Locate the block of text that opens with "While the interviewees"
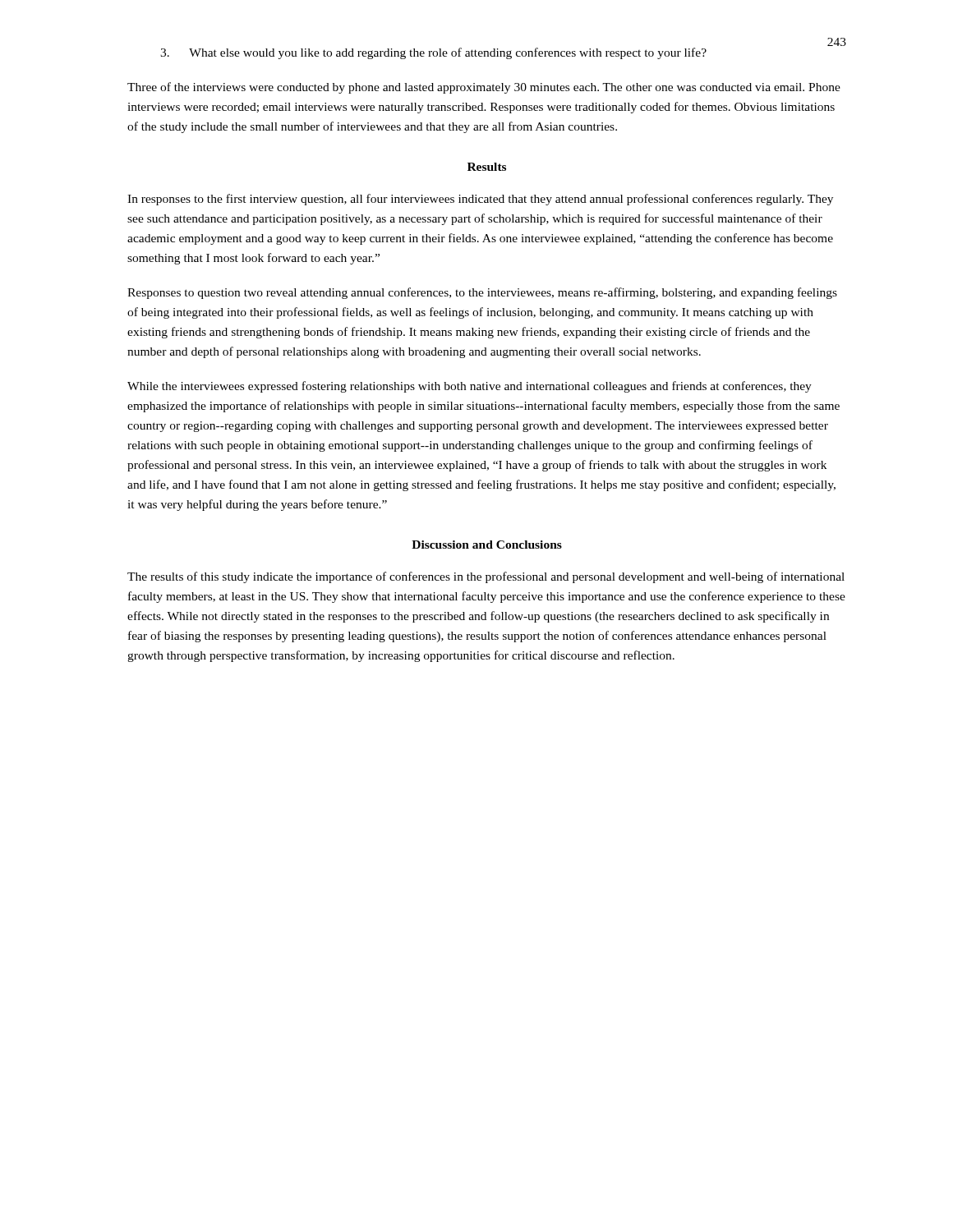 [x=484, y=445]
